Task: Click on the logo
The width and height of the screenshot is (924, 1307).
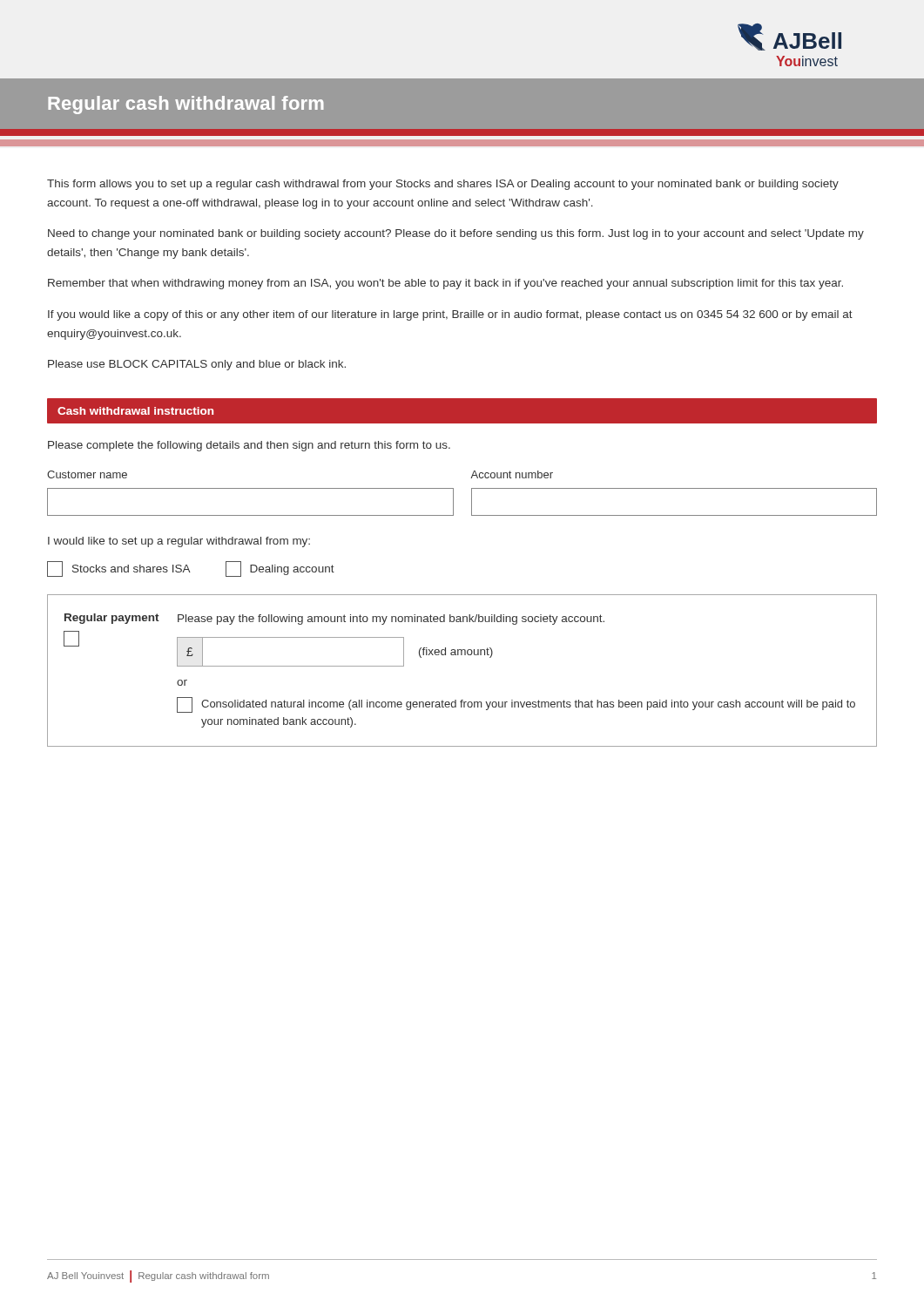Action: (x=802, y=49)
